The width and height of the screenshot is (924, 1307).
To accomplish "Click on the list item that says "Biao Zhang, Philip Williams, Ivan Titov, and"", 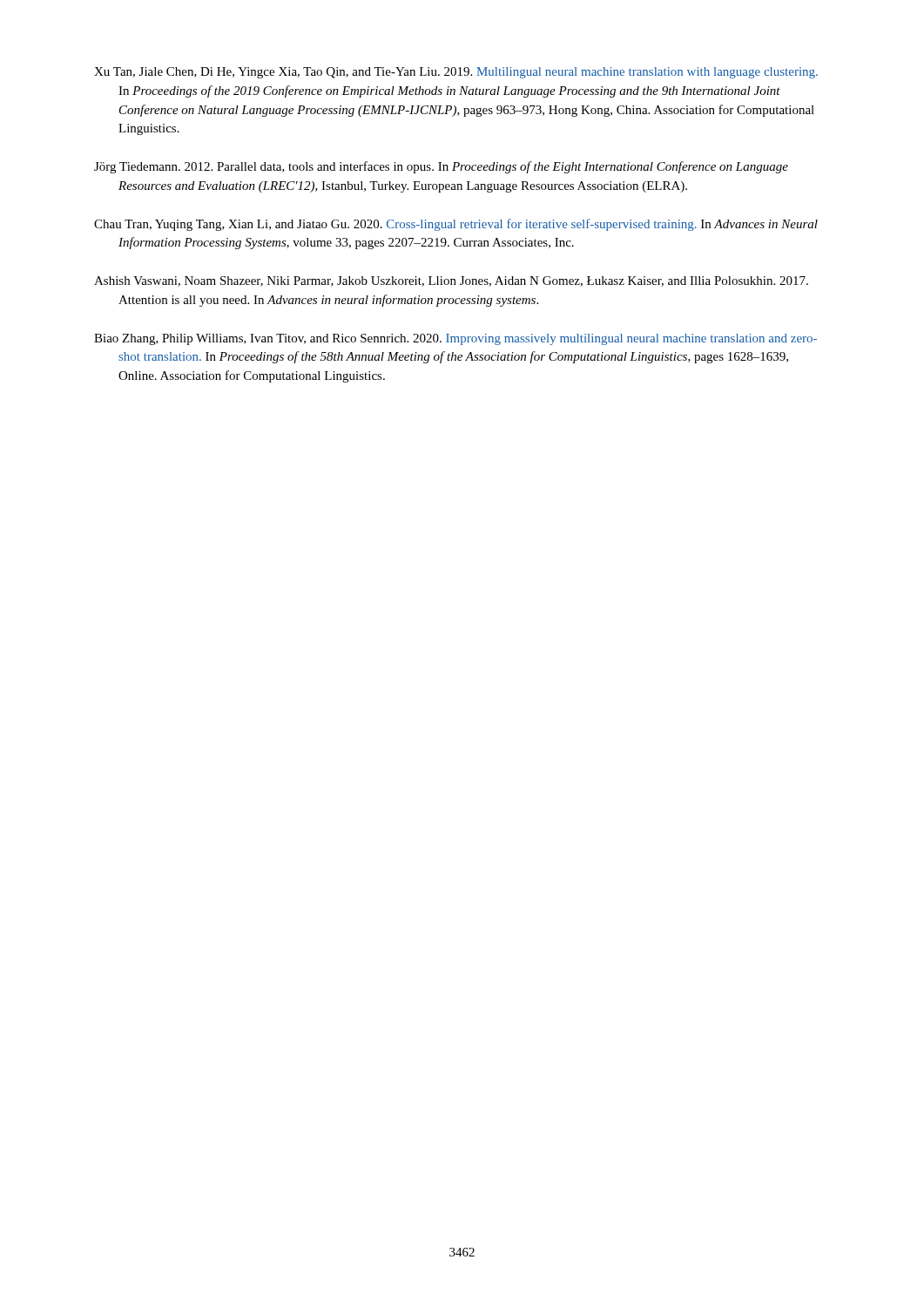I will (462, 357).
